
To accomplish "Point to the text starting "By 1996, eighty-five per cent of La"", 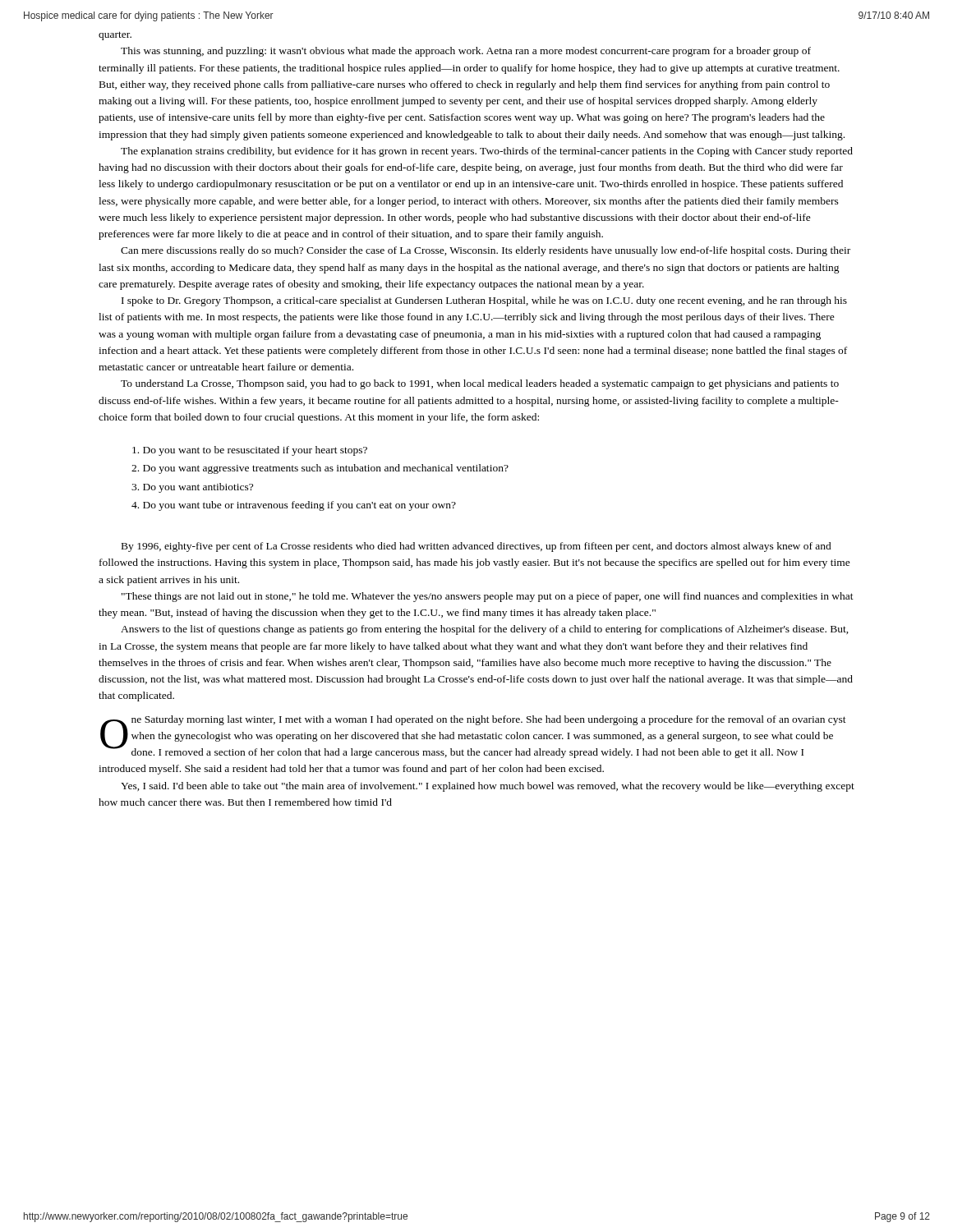I will click(476, 674).
